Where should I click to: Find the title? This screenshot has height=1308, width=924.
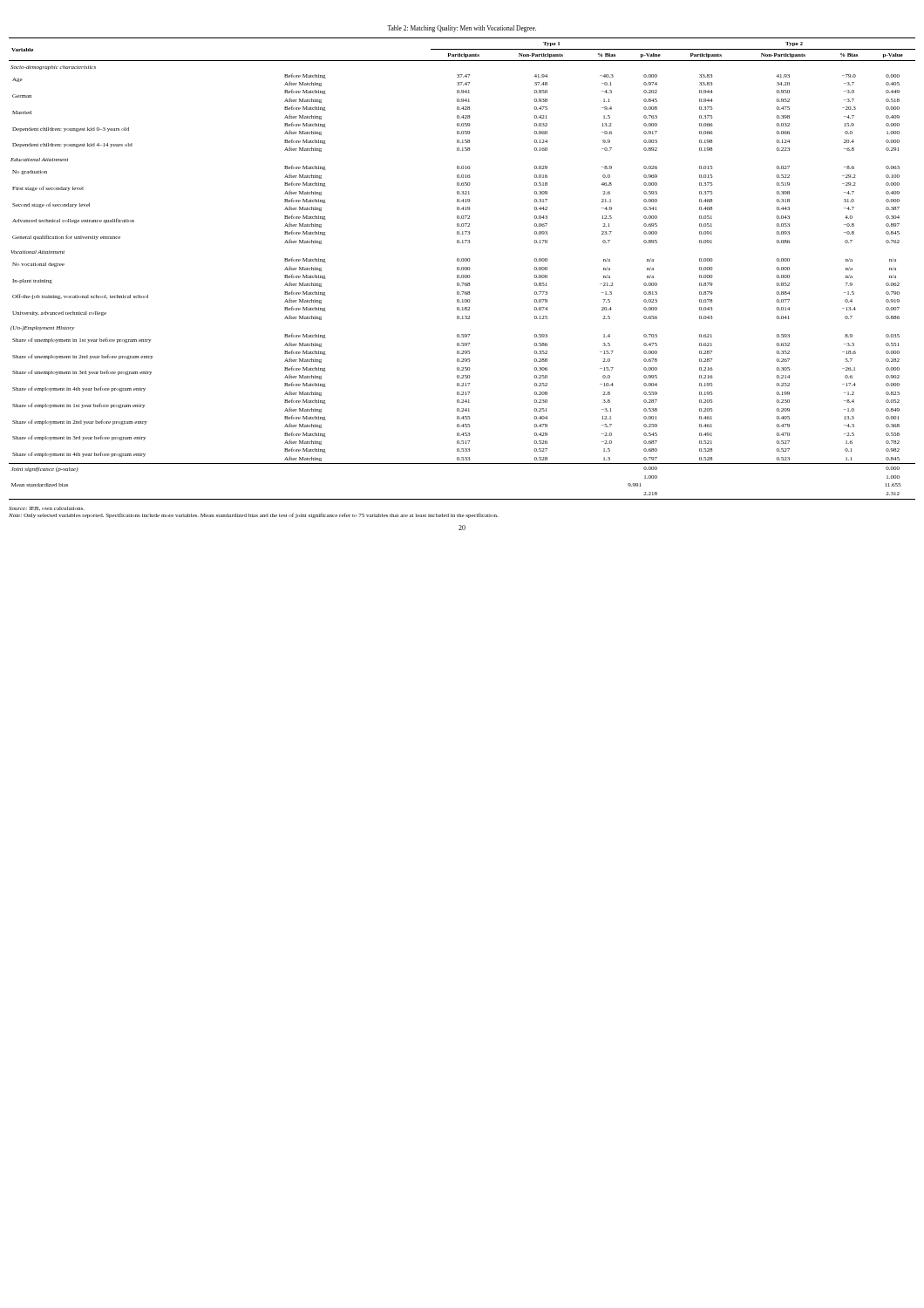[x=462, y=28]
